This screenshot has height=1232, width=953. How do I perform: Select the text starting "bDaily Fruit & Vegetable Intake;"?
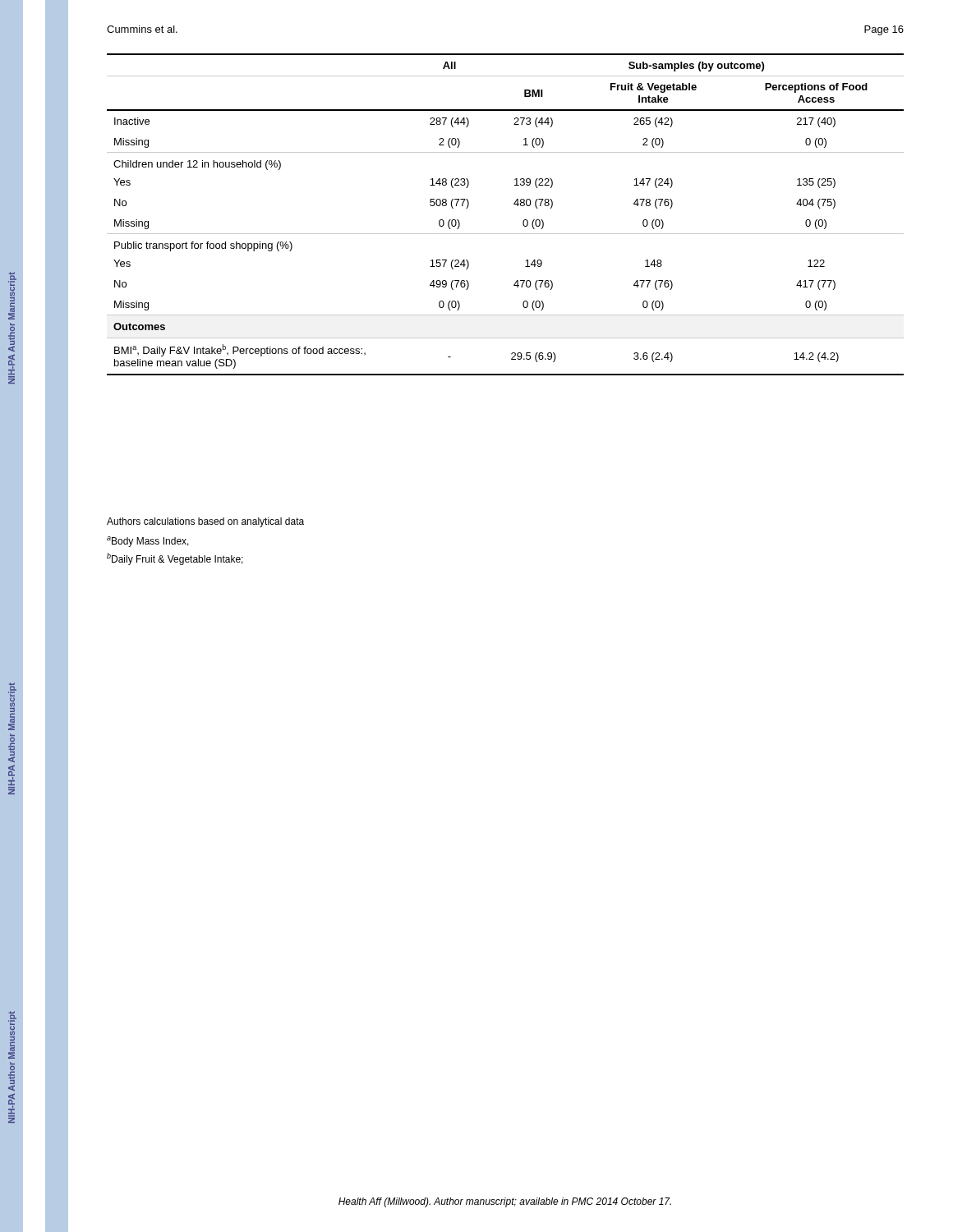(x=175, y=559)
